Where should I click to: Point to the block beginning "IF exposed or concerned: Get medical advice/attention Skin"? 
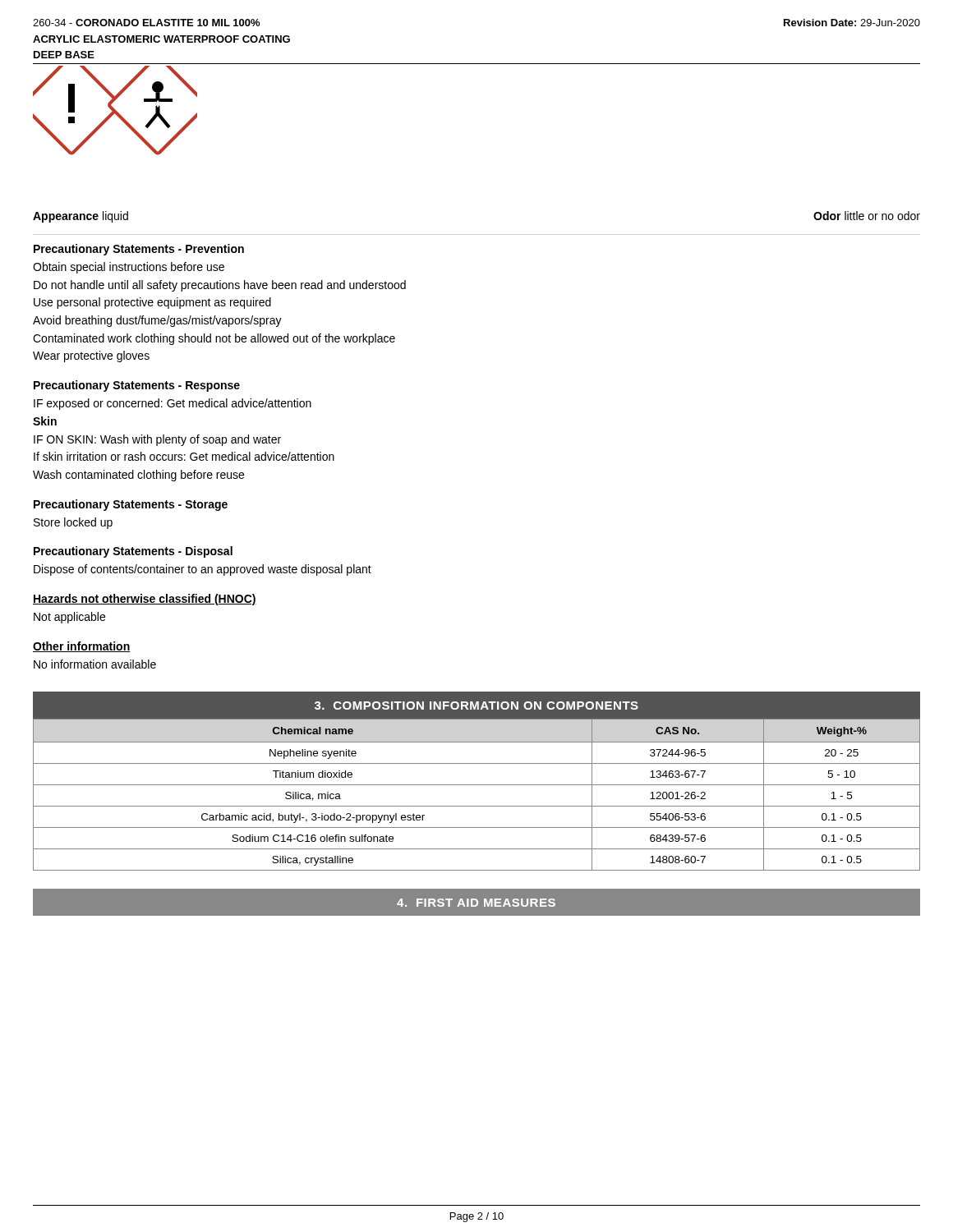[x=184, y=439]
